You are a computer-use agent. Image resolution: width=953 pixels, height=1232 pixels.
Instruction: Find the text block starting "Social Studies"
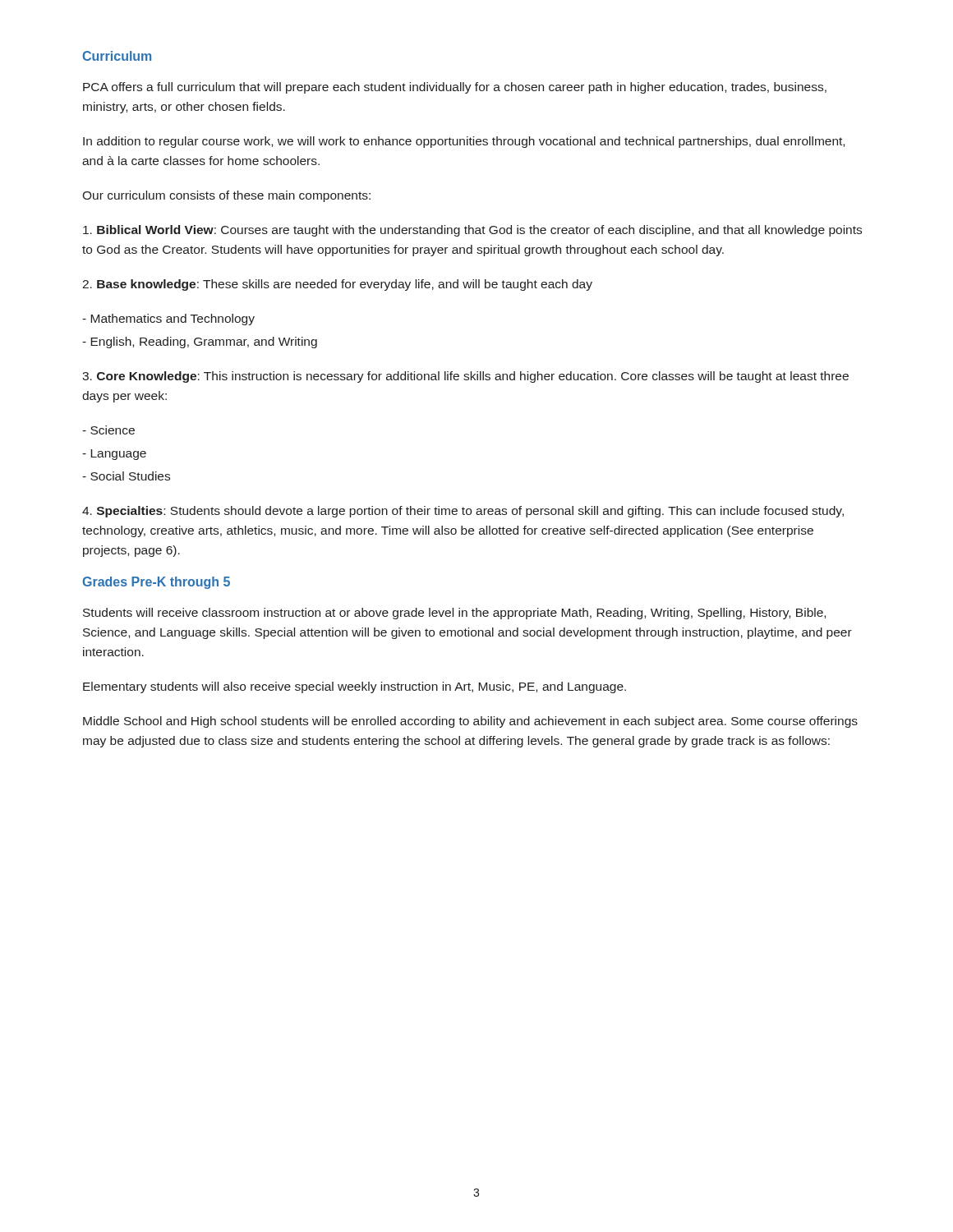point(126,476)
